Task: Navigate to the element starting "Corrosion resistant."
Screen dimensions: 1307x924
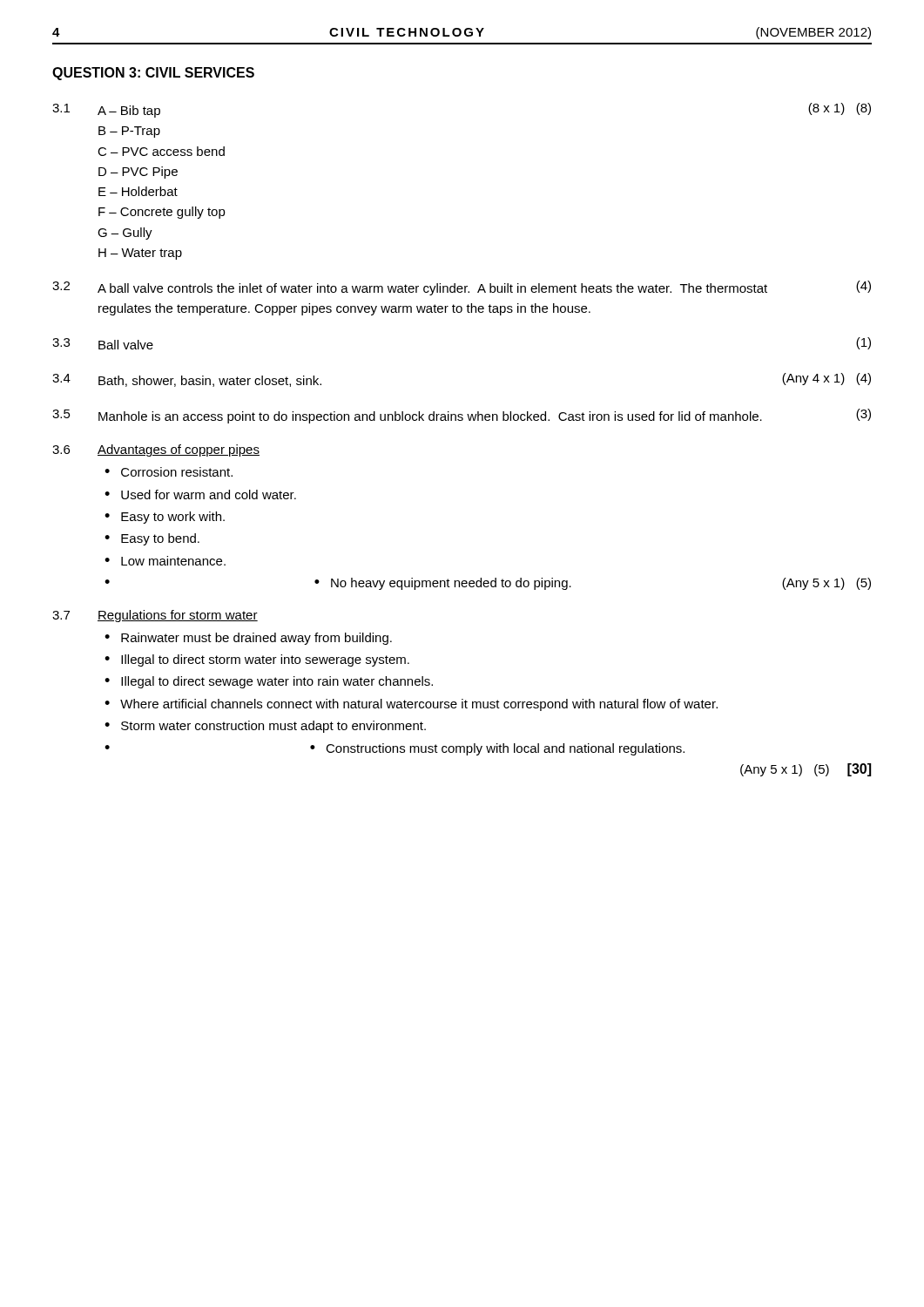Action: [x=177, y=472]
